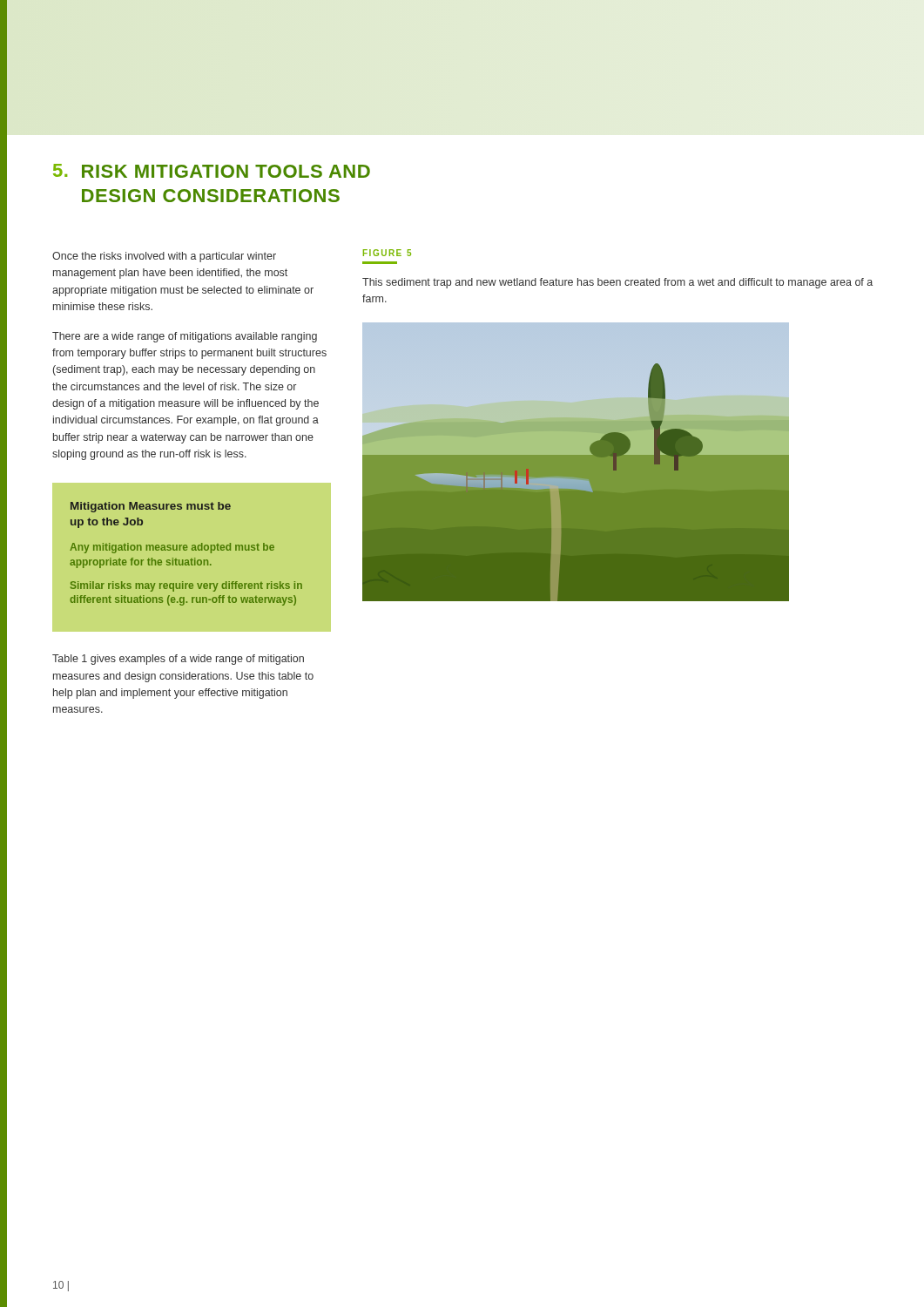Select the text block with the text "Once the risks involved with a particular"
Screen dimensions: 1307x924
183,281
